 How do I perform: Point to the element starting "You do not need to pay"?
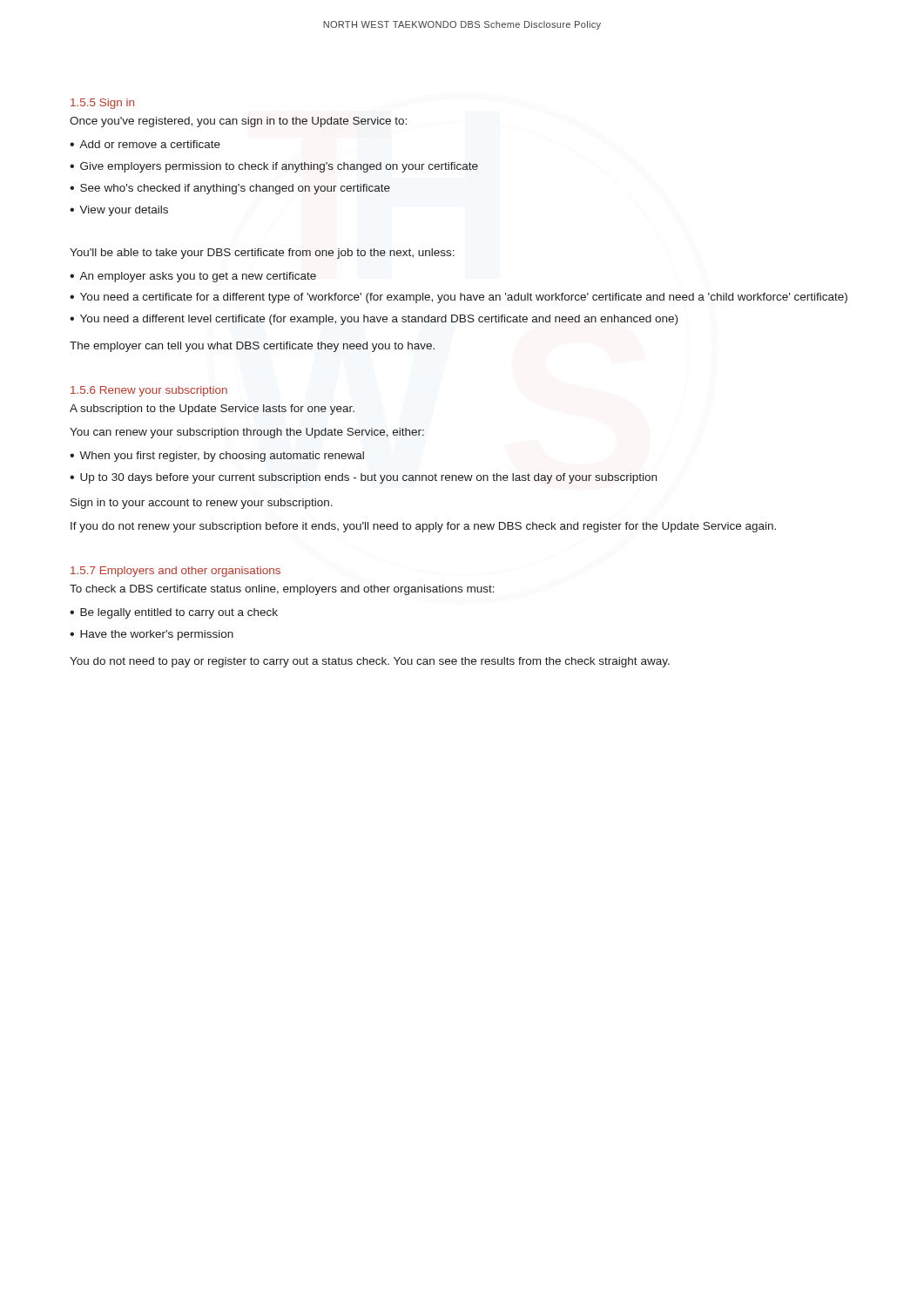coord(370,660)
